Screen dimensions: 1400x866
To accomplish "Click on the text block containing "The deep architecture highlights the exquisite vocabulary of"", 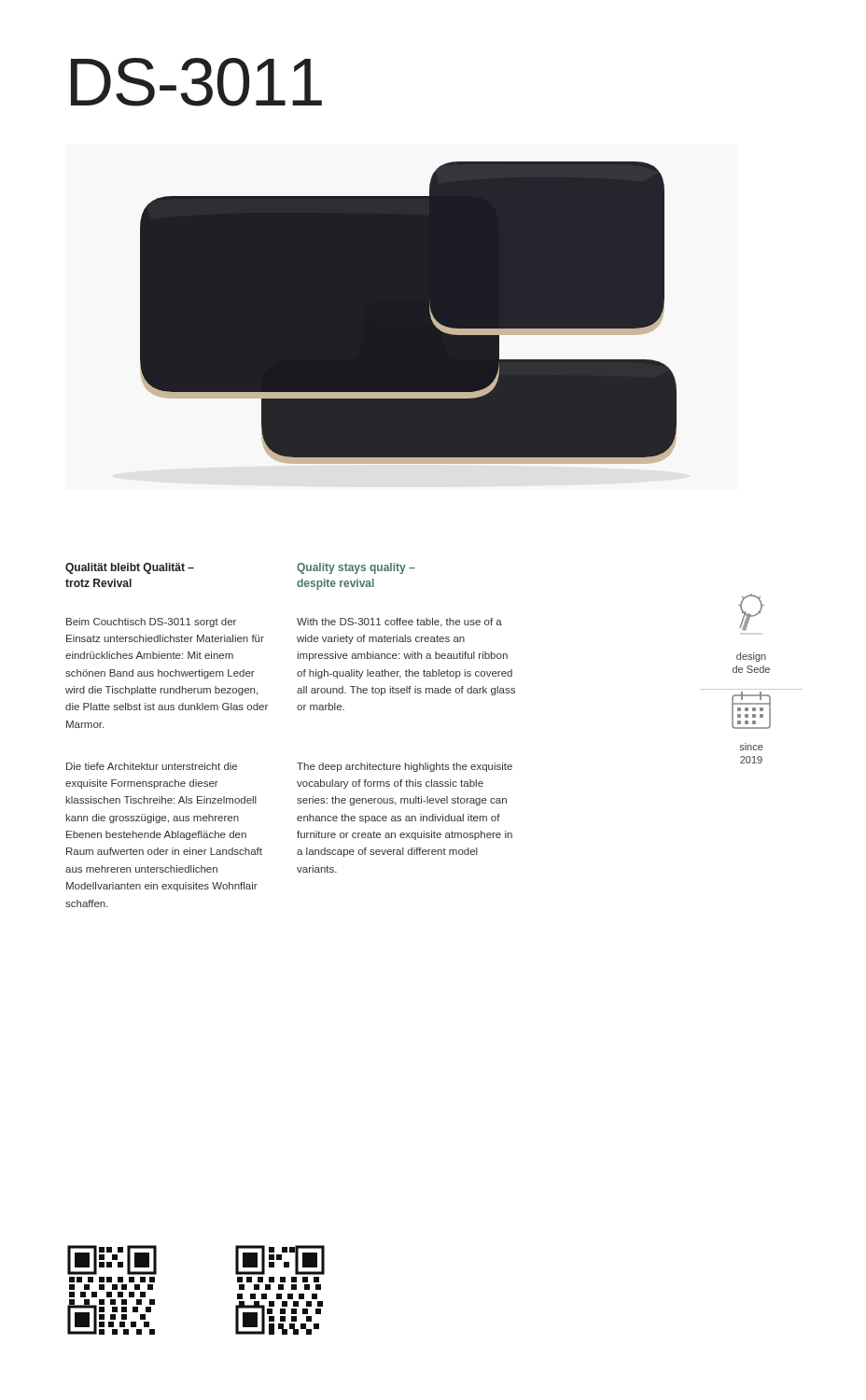I will [406, 817].
